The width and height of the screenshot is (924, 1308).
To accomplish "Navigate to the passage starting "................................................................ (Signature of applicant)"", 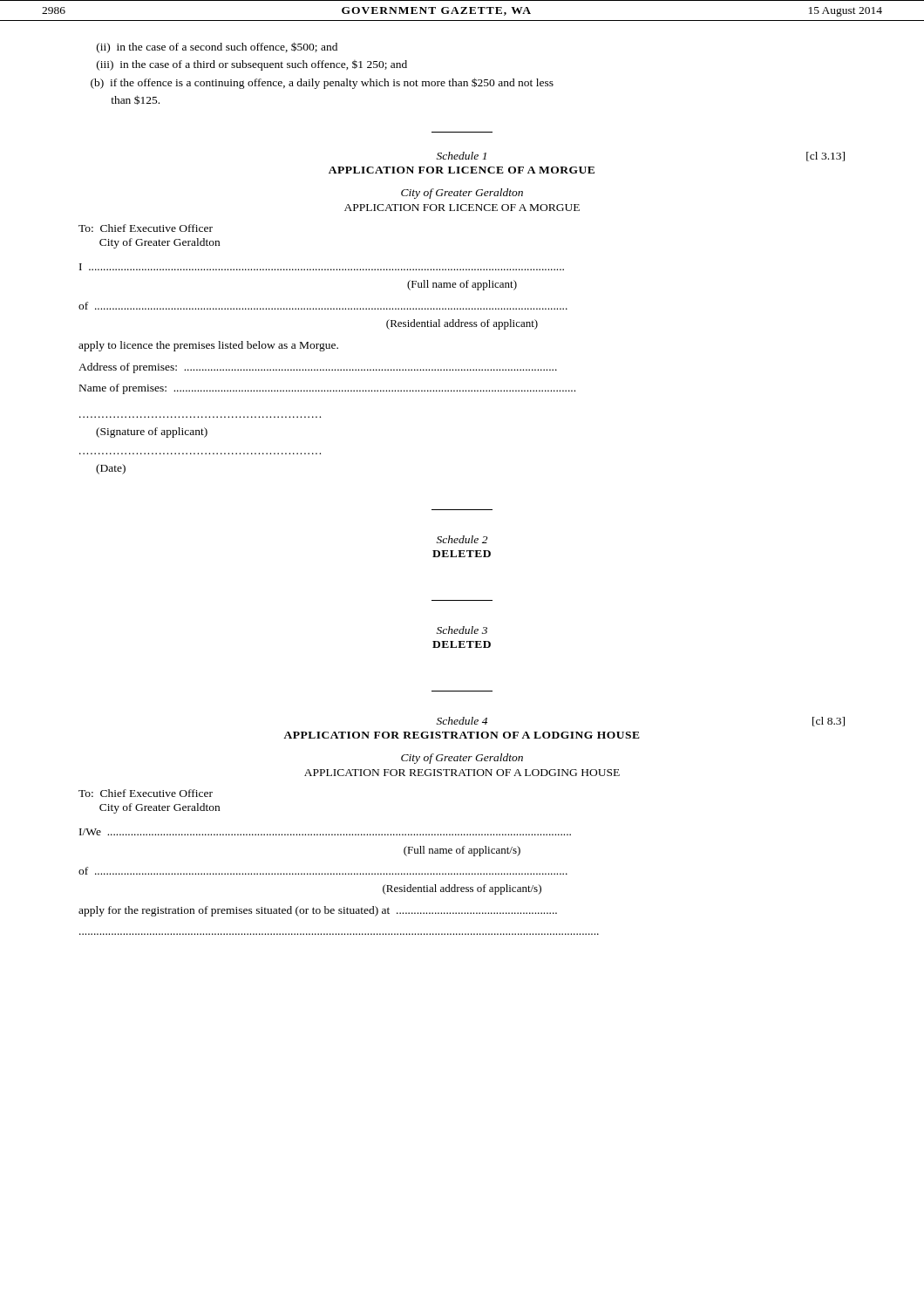I will 152,433.
